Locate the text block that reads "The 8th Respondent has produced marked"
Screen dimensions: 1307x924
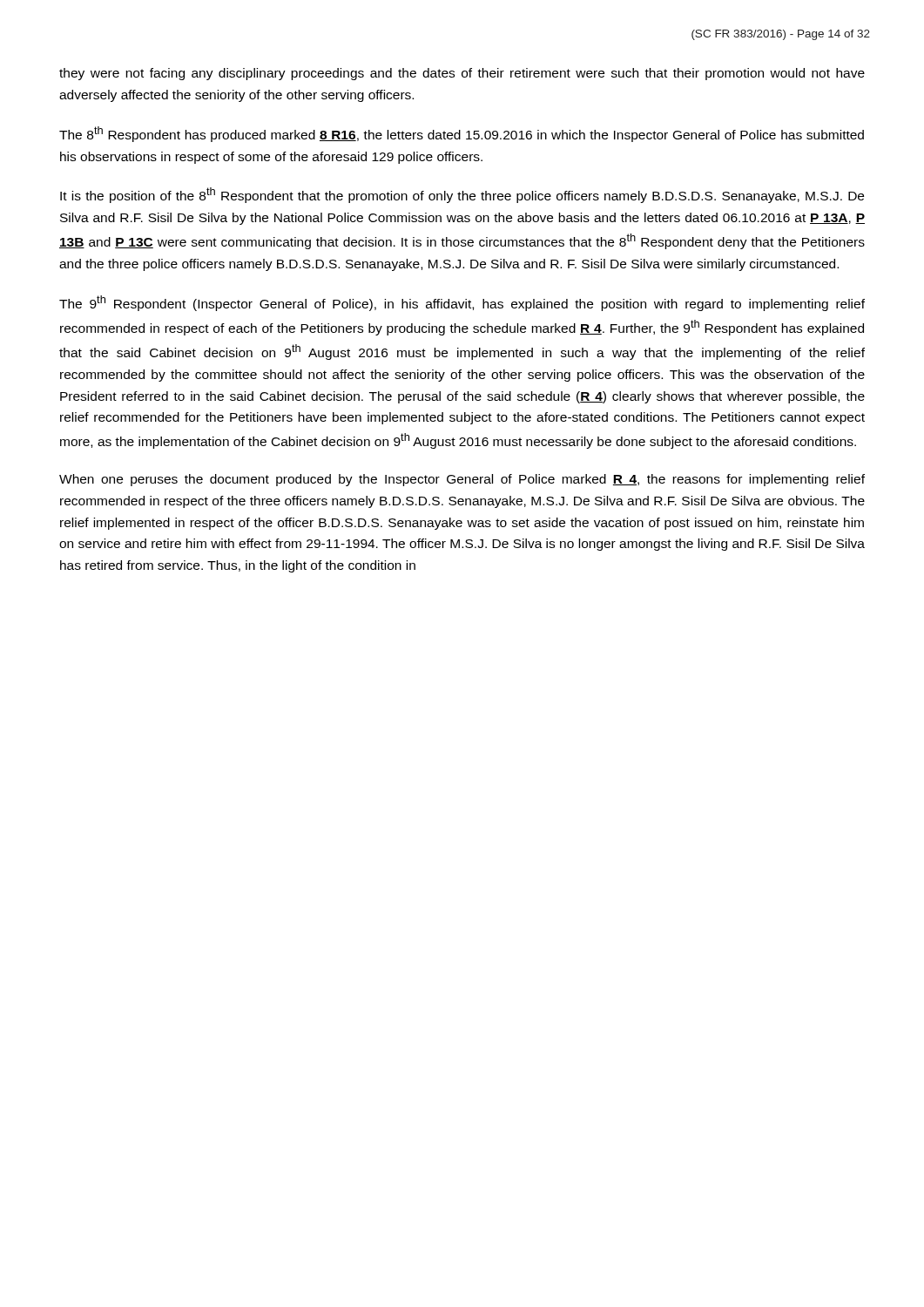click(x=462, y=143)
